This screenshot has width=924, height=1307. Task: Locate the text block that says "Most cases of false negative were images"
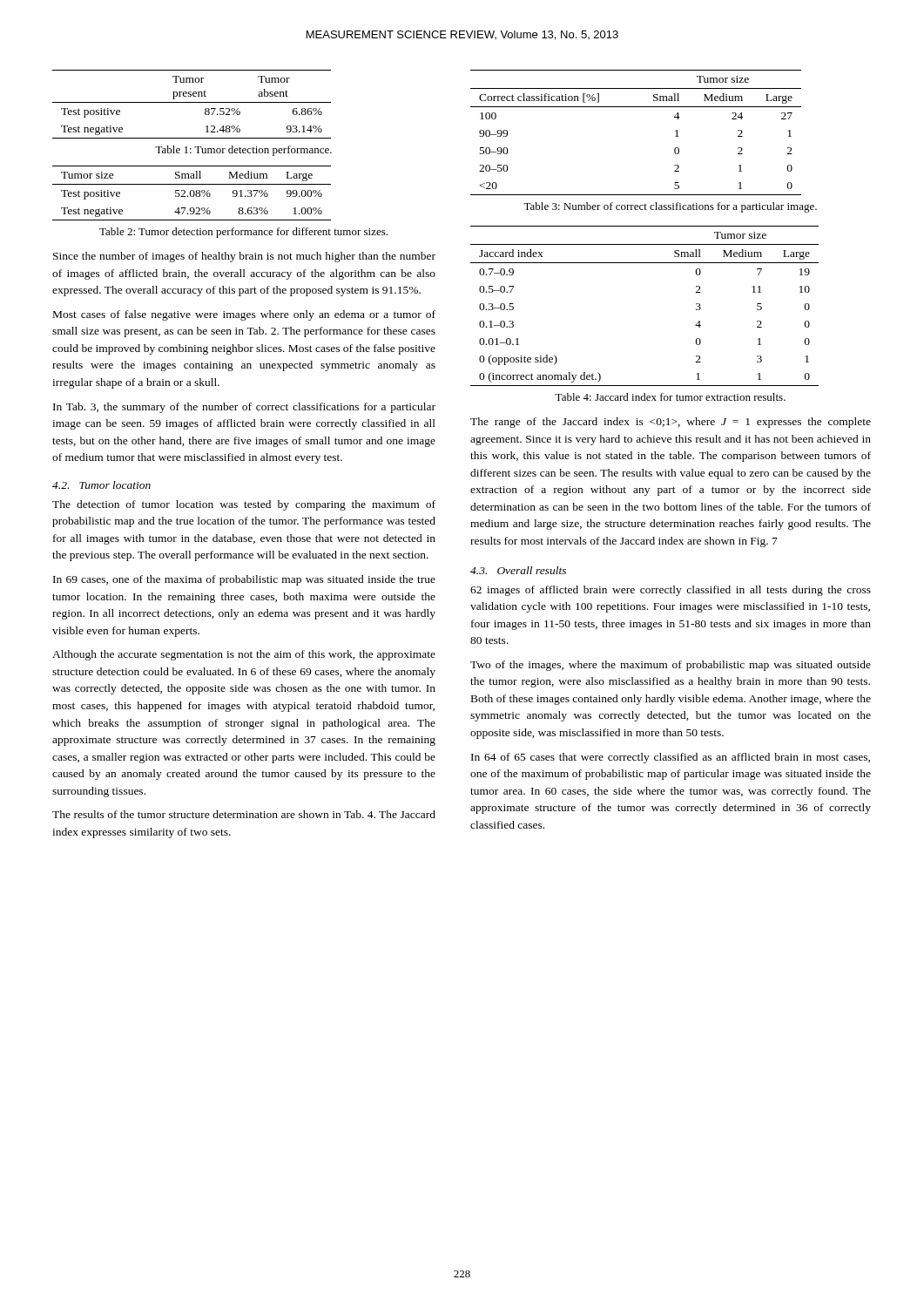[244, 348]
